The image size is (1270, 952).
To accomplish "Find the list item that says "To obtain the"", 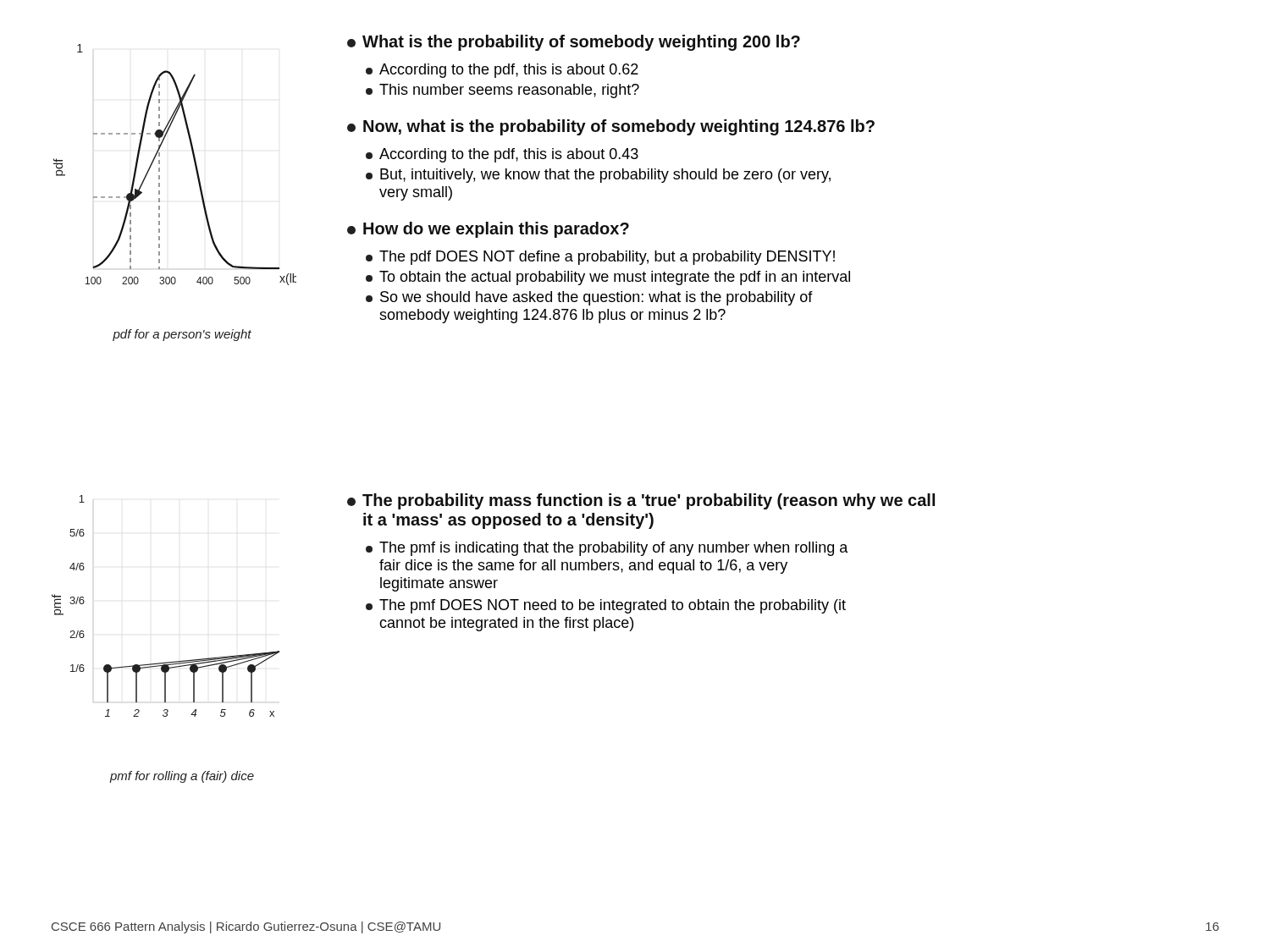I will click(608, 277).
